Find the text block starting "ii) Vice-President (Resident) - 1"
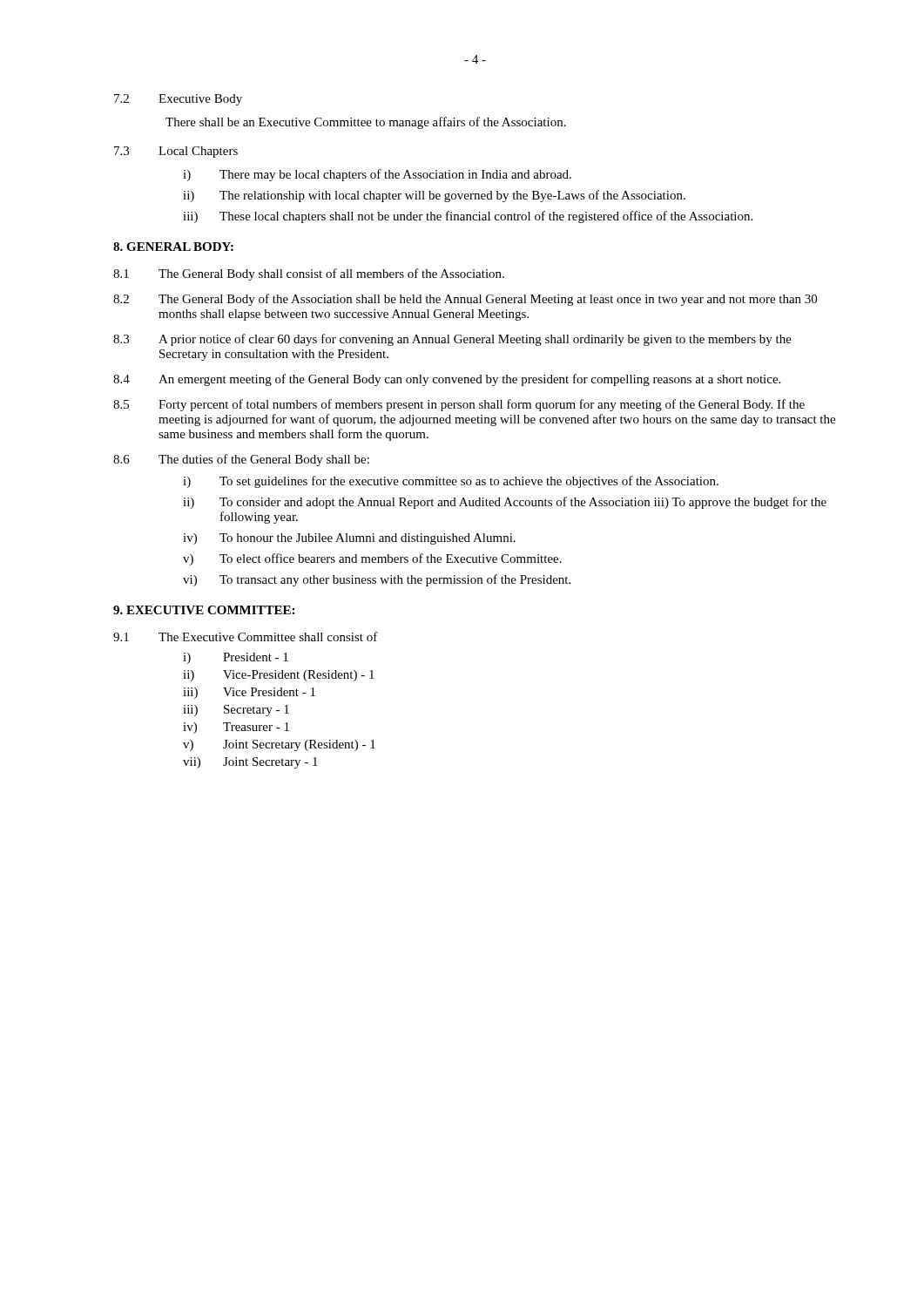This screenshot has height=1307, width=924. click(x=279, y=675)
